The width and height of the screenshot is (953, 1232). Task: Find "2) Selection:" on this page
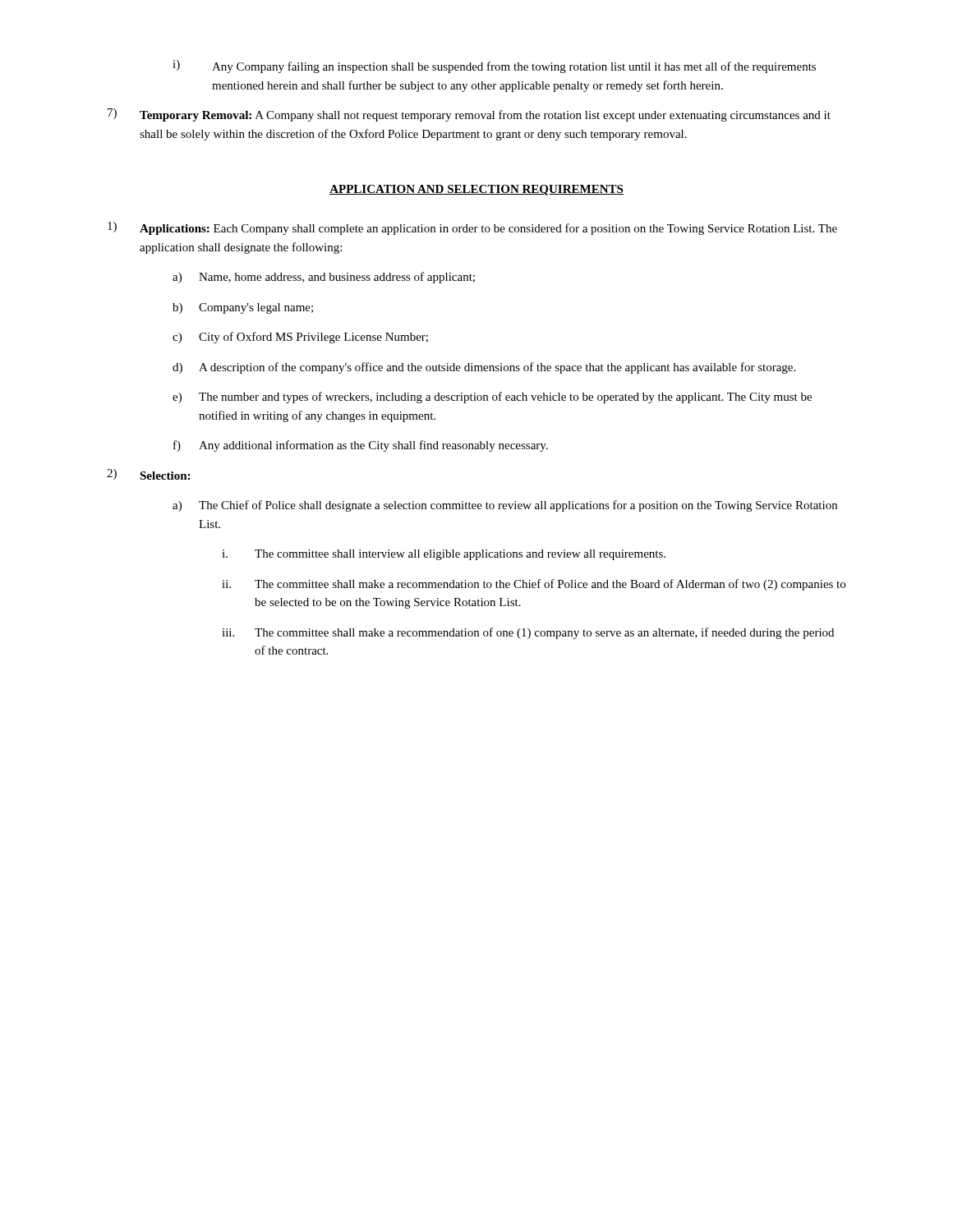point(148,474)
